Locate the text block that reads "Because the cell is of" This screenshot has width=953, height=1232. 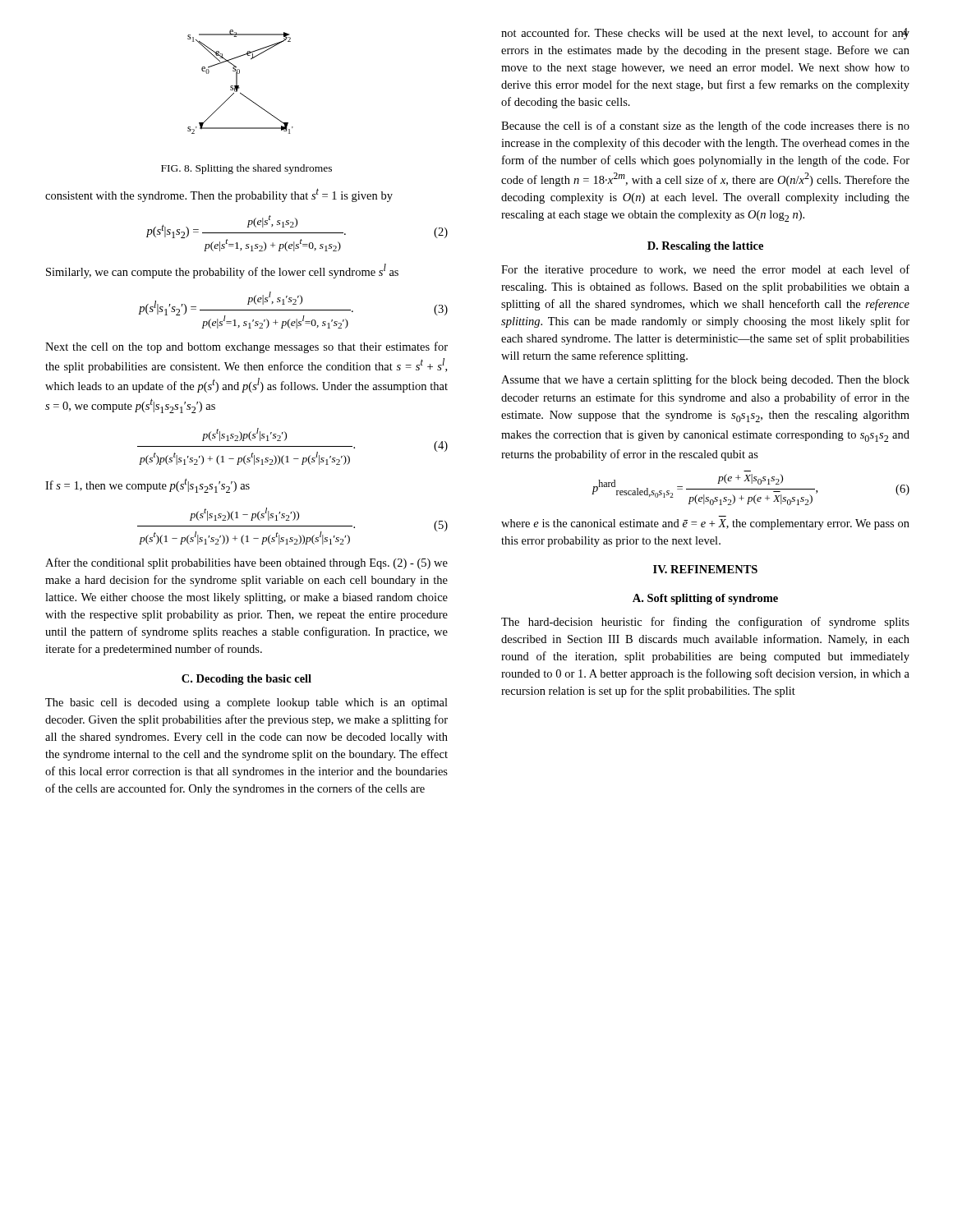coord(705,172)
